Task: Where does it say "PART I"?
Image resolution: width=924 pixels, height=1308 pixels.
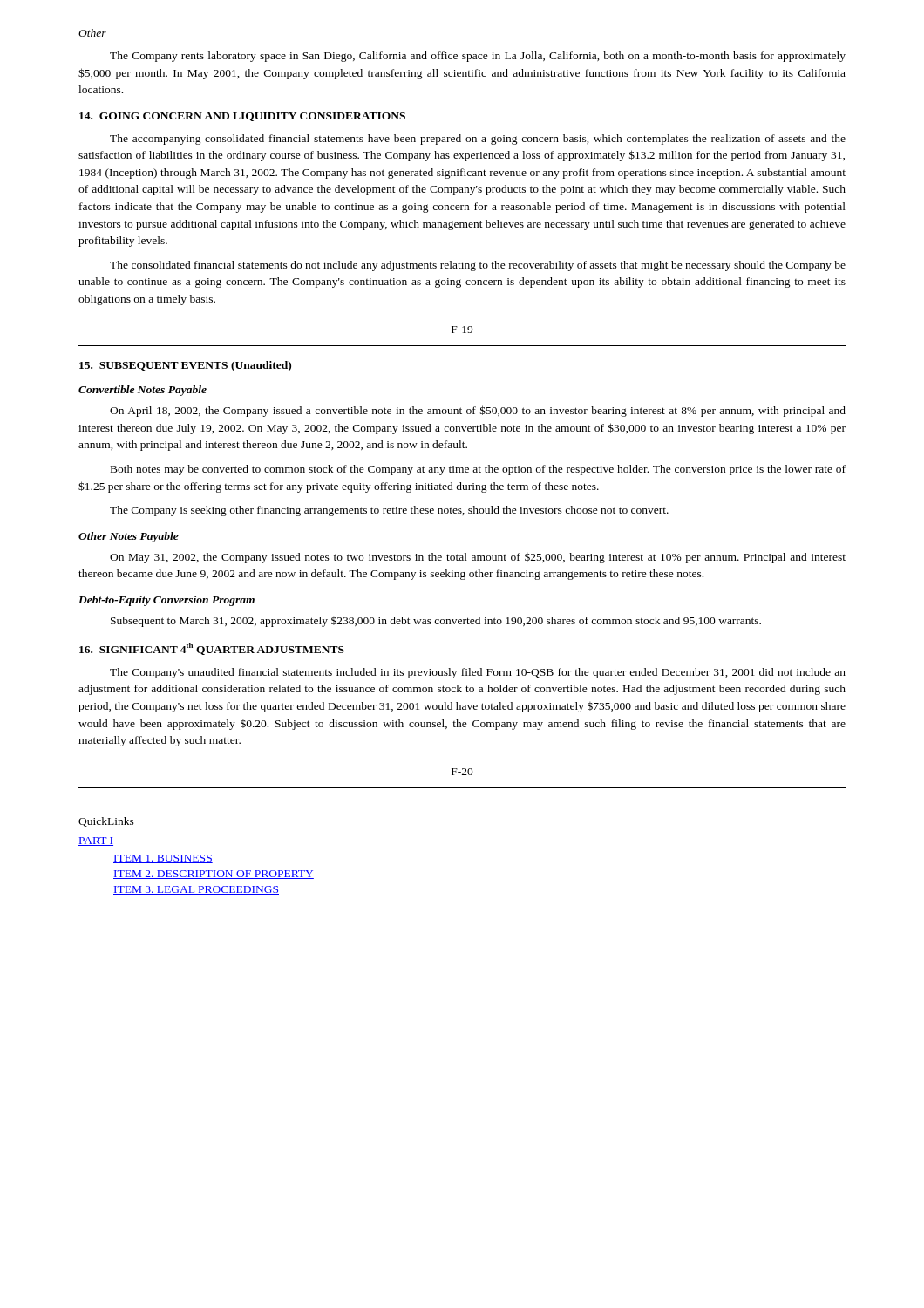Action: click(x=96, y=840)
